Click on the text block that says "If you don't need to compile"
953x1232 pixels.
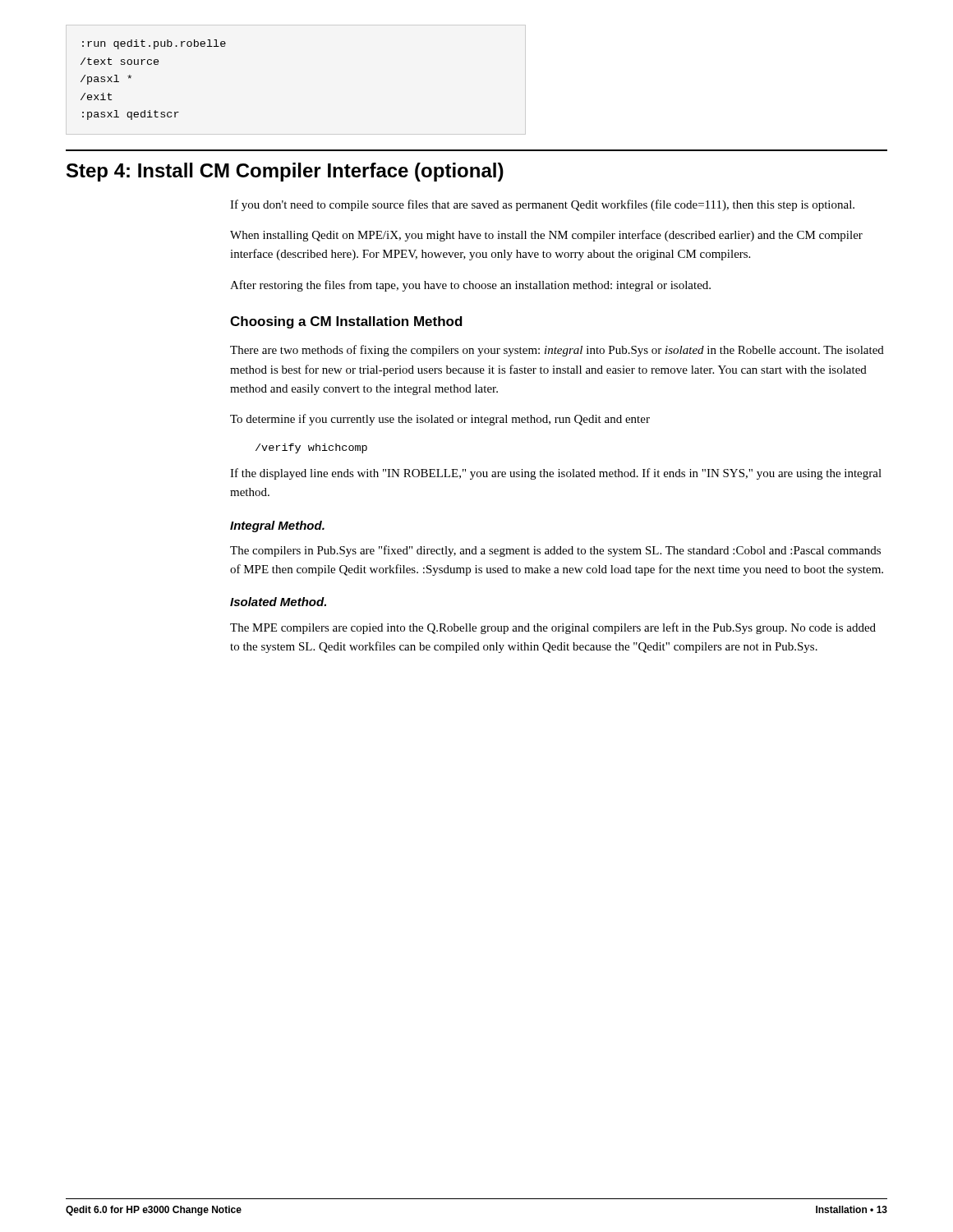559,205
